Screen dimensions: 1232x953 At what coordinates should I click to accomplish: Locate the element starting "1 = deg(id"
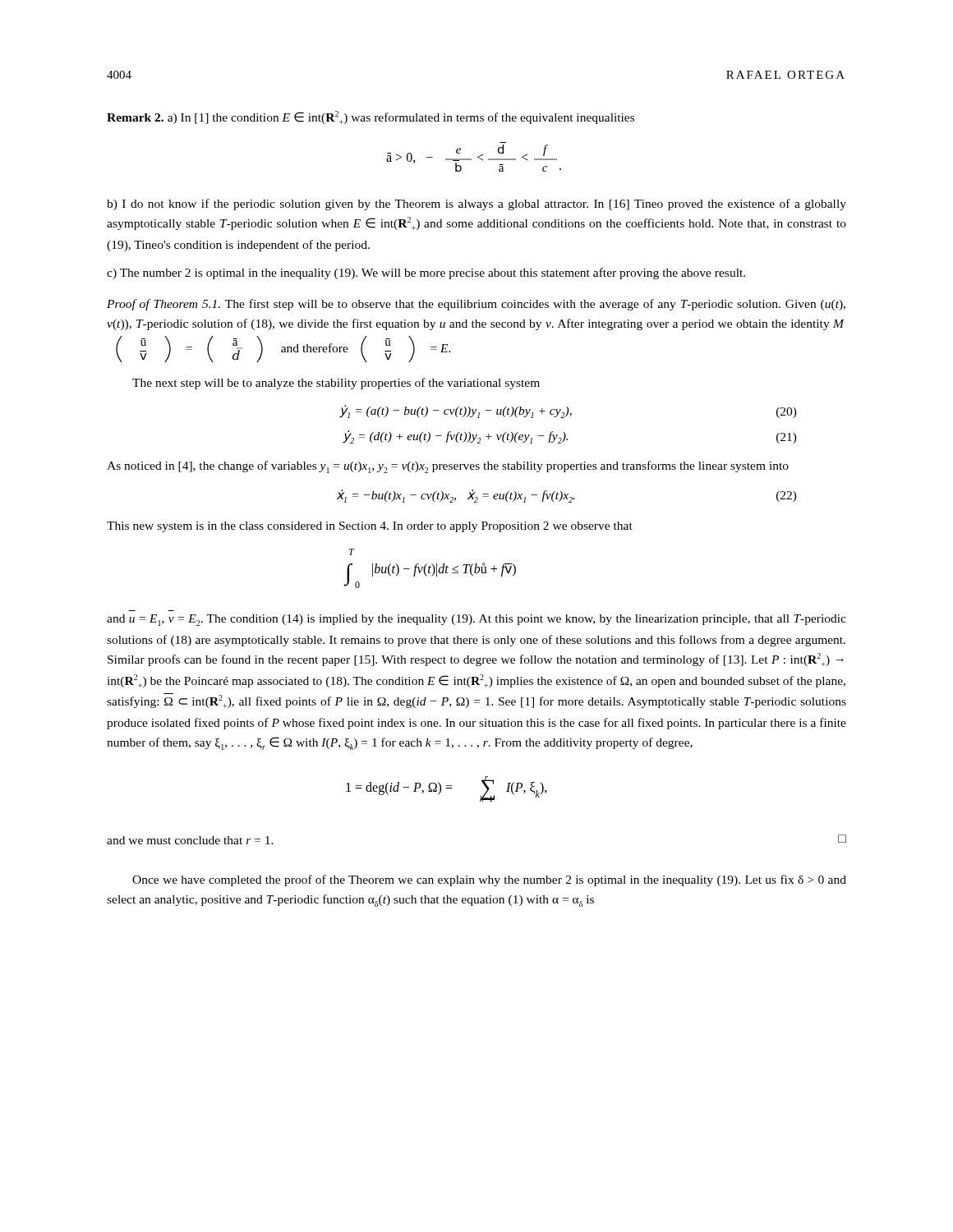476,788
